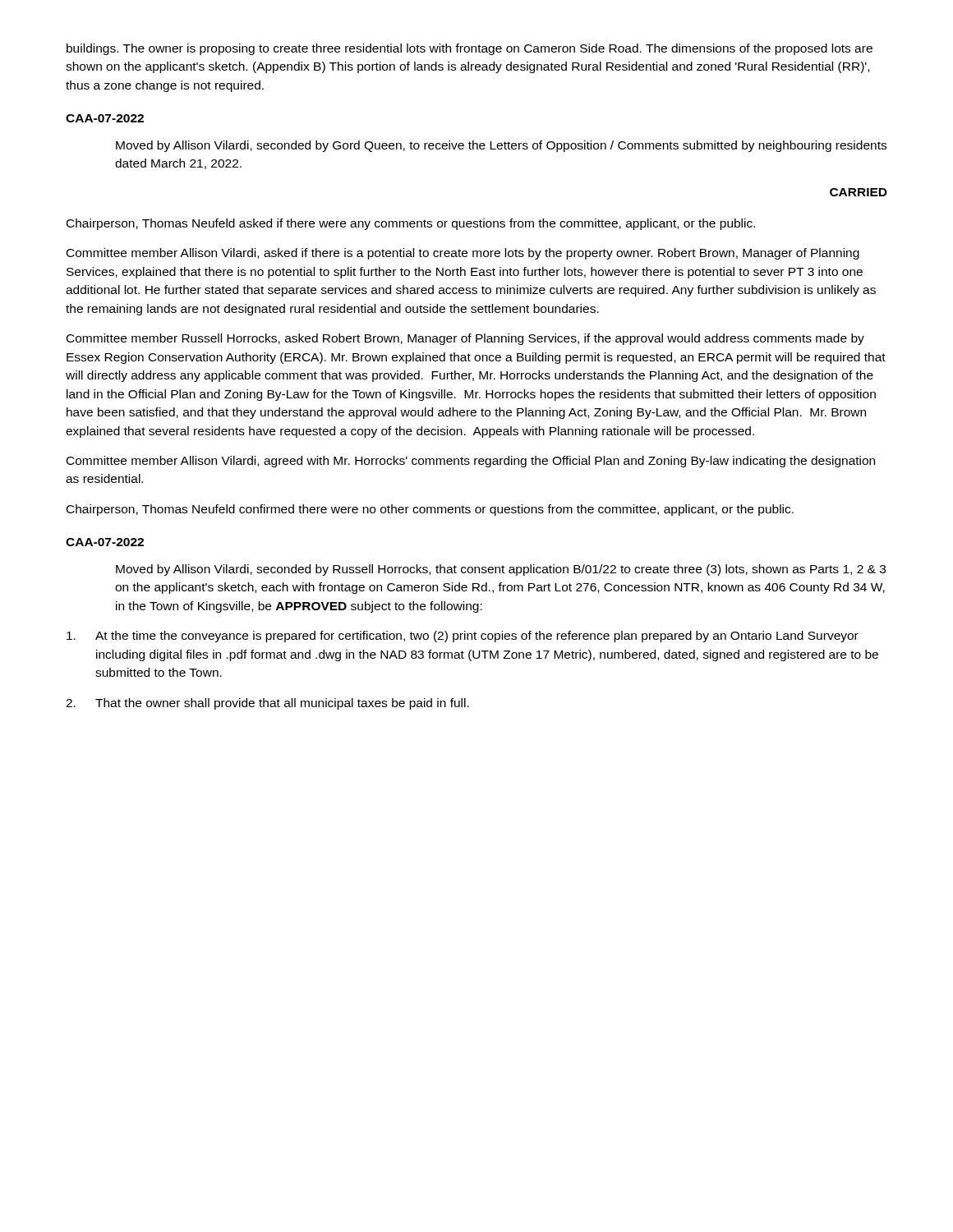Locate the text block starting "Chairperson, Thomas Neufeld asked if there were any"

pos(476,223)
